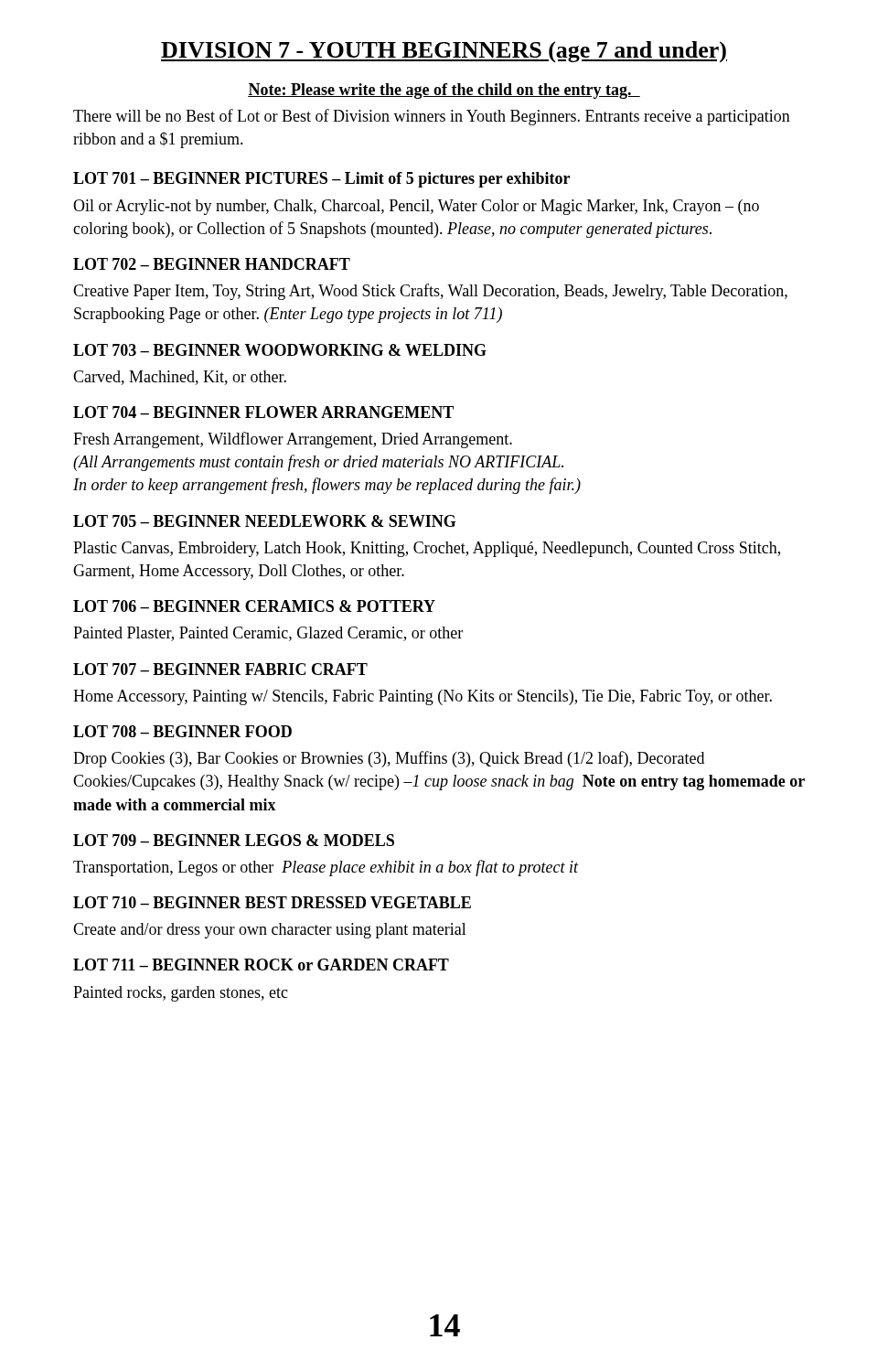Find the text block starting "LOT 708 – BEGINNER FOOD"
Viewport: 888px width, 1372px height.
(183, 732)
